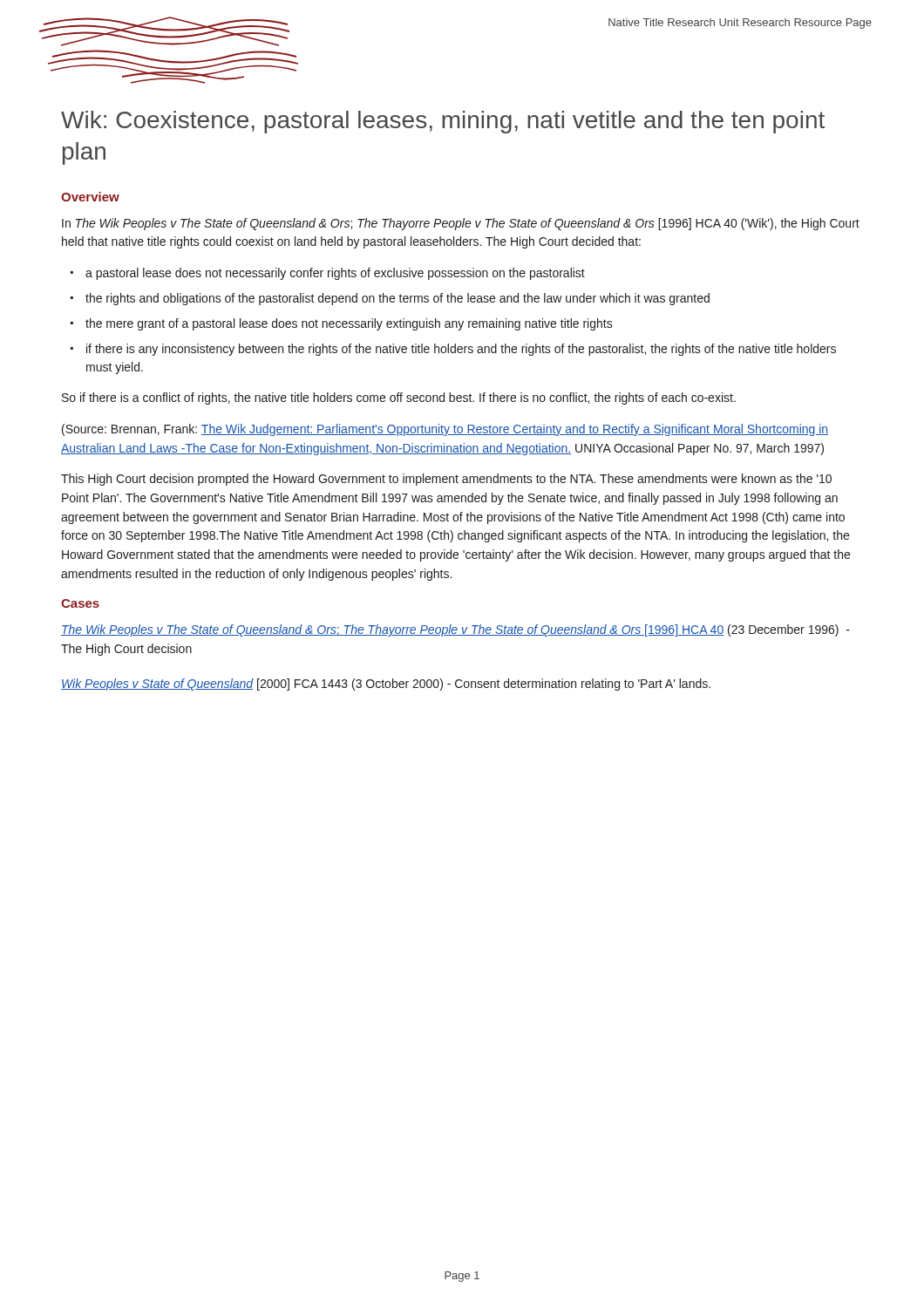924x1308 pixels.
Task: Select the logo
Action: (x=174, y=48)
